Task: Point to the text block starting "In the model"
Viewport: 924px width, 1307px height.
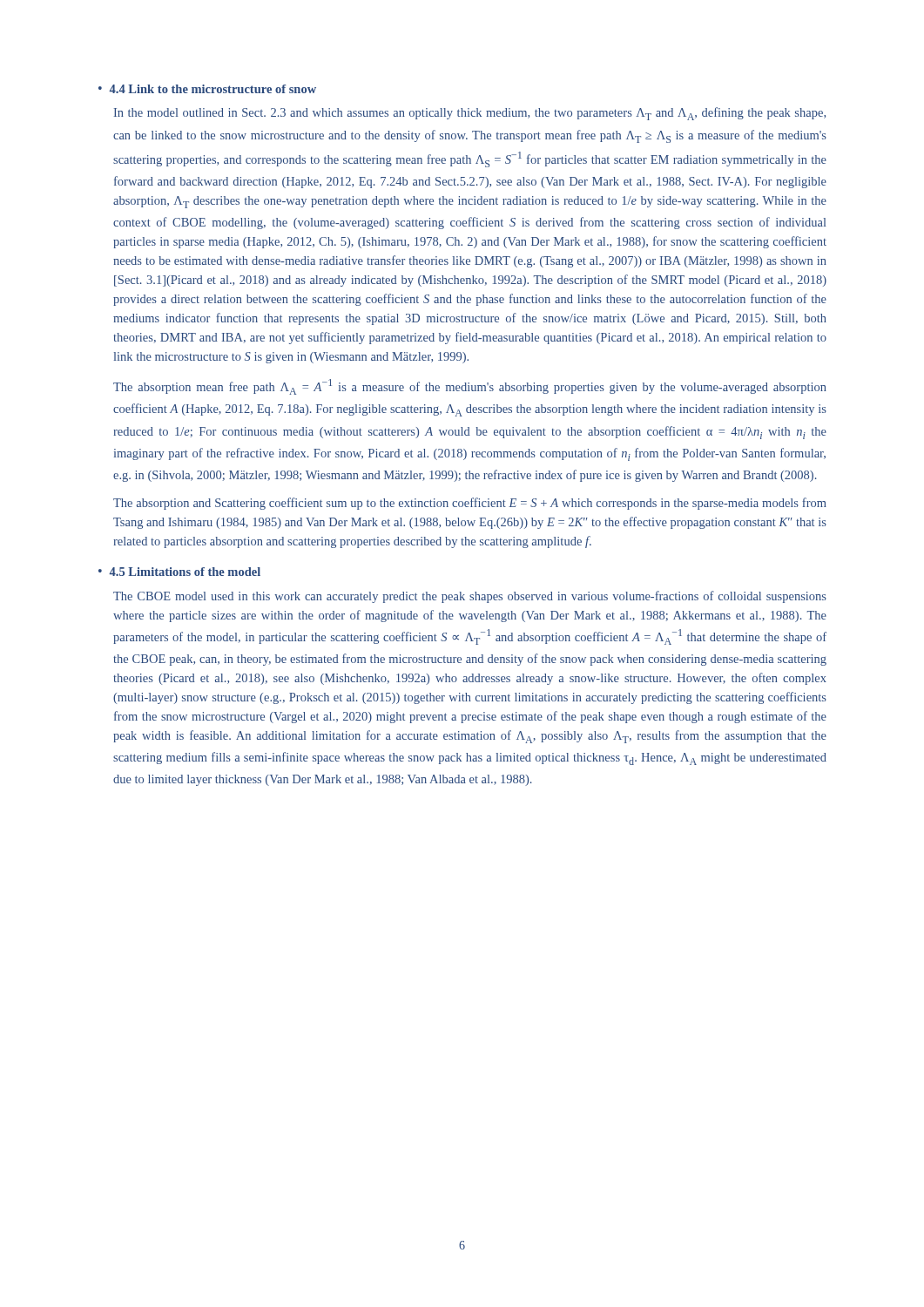Action: coord(470,235)
